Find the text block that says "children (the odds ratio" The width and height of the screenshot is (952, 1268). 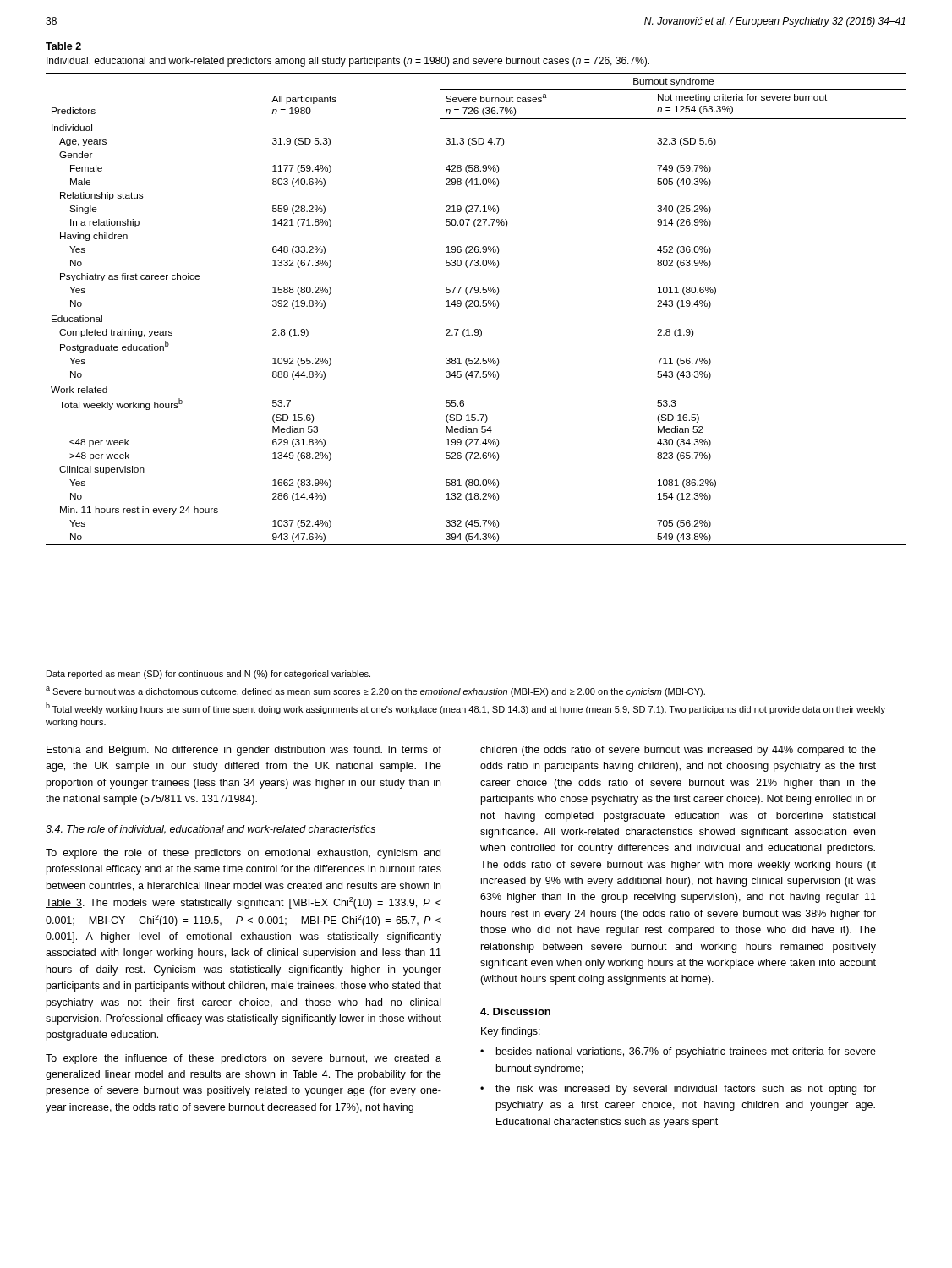coord(678,865)
